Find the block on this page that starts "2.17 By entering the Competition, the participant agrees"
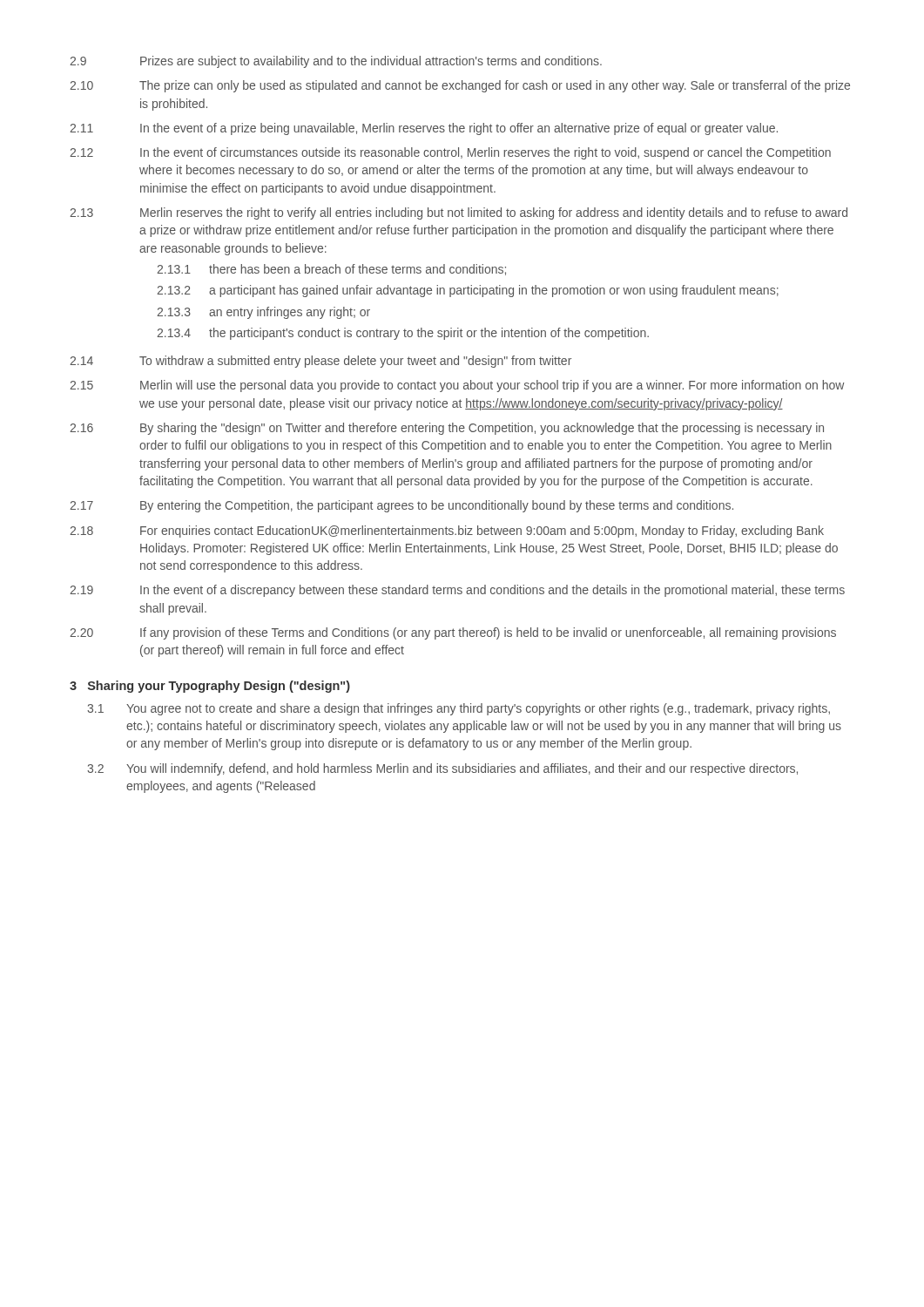 pos(462,506)
